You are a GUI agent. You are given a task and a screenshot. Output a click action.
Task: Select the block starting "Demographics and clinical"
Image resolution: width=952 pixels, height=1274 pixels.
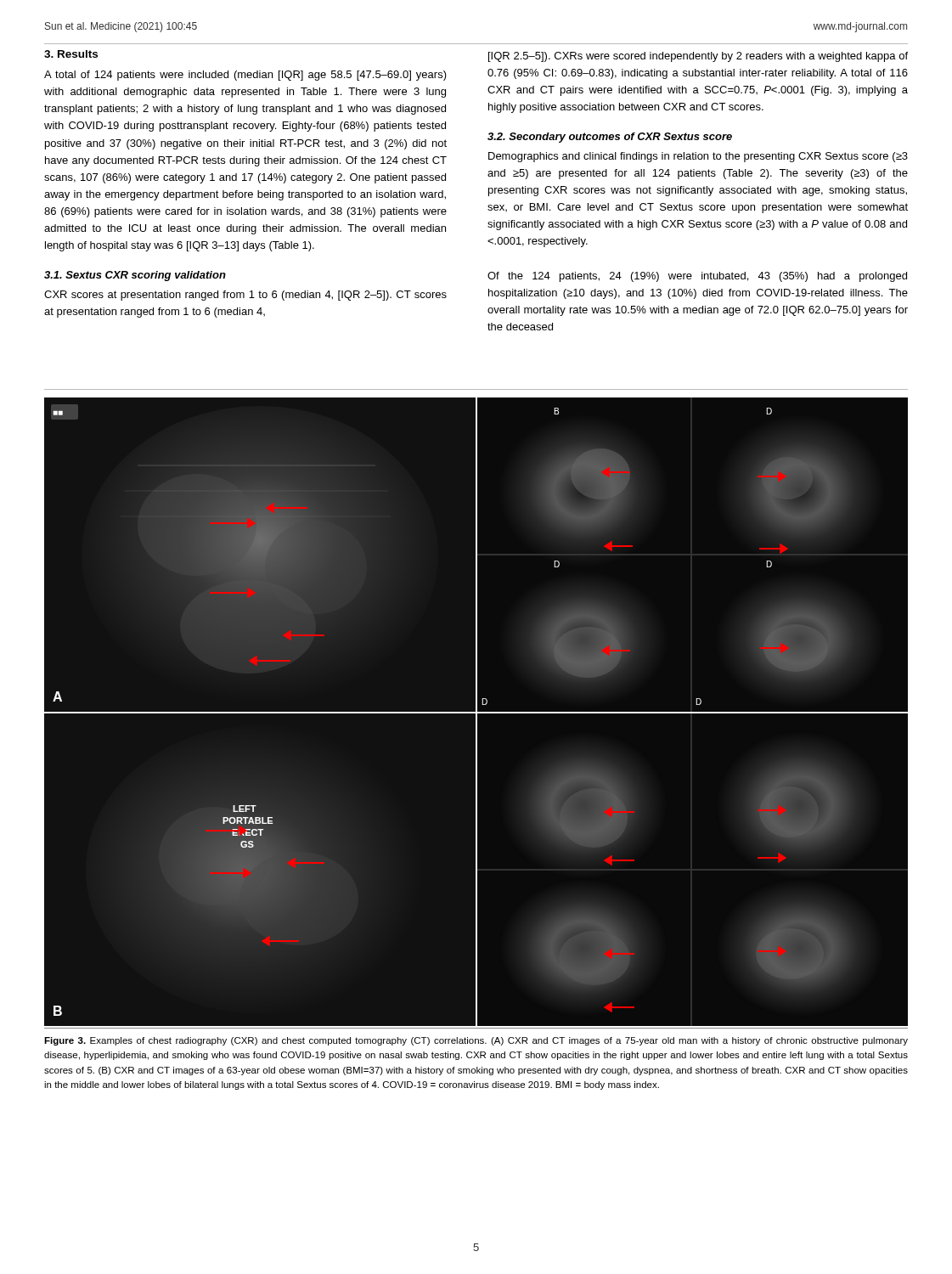tap(698, 157)
